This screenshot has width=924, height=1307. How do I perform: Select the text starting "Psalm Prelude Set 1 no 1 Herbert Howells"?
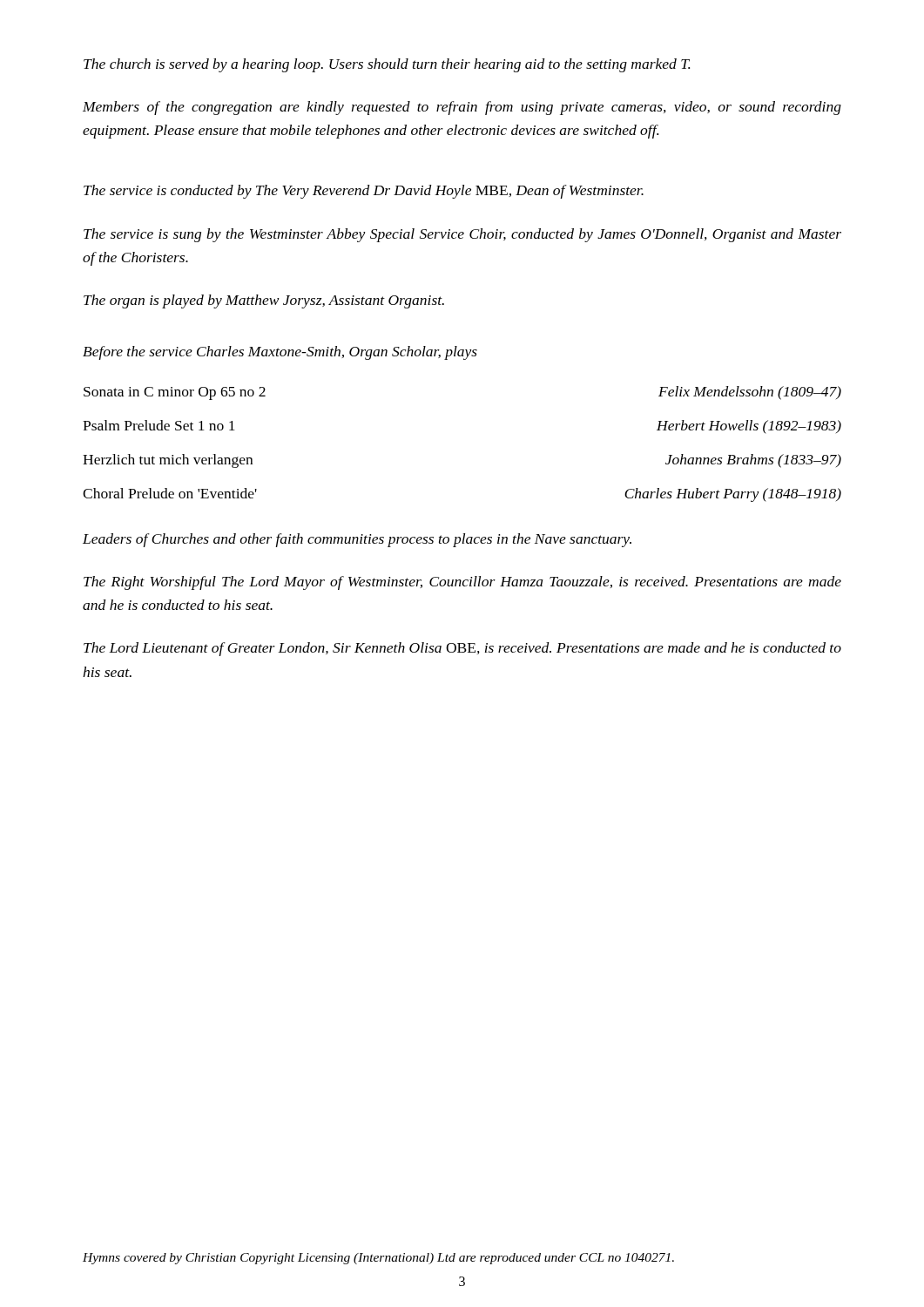click(x=157, y=427)
